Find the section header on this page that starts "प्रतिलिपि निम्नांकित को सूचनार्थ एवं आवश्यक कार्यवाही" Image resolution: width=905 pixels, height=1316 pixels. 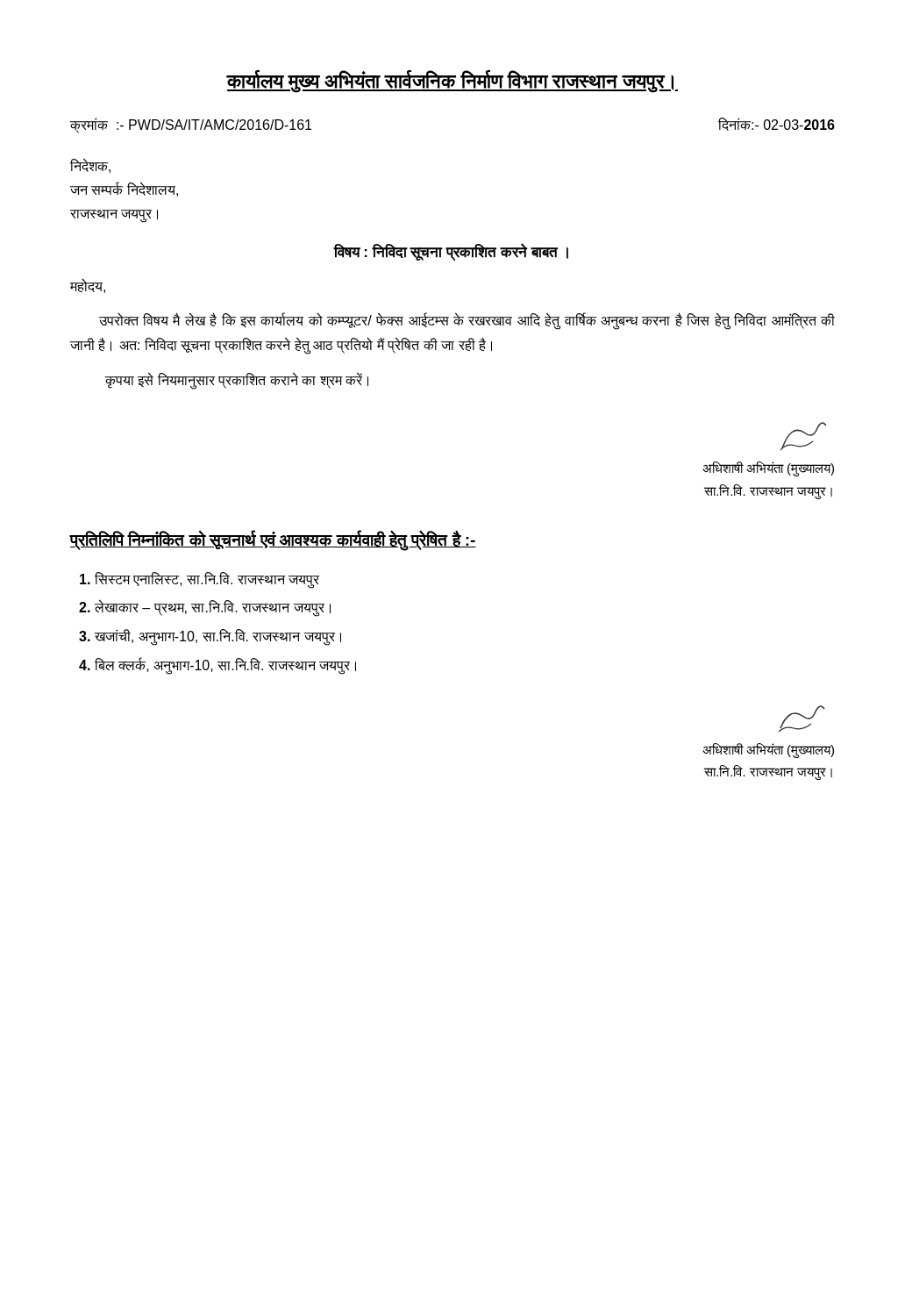coord(273,540)
